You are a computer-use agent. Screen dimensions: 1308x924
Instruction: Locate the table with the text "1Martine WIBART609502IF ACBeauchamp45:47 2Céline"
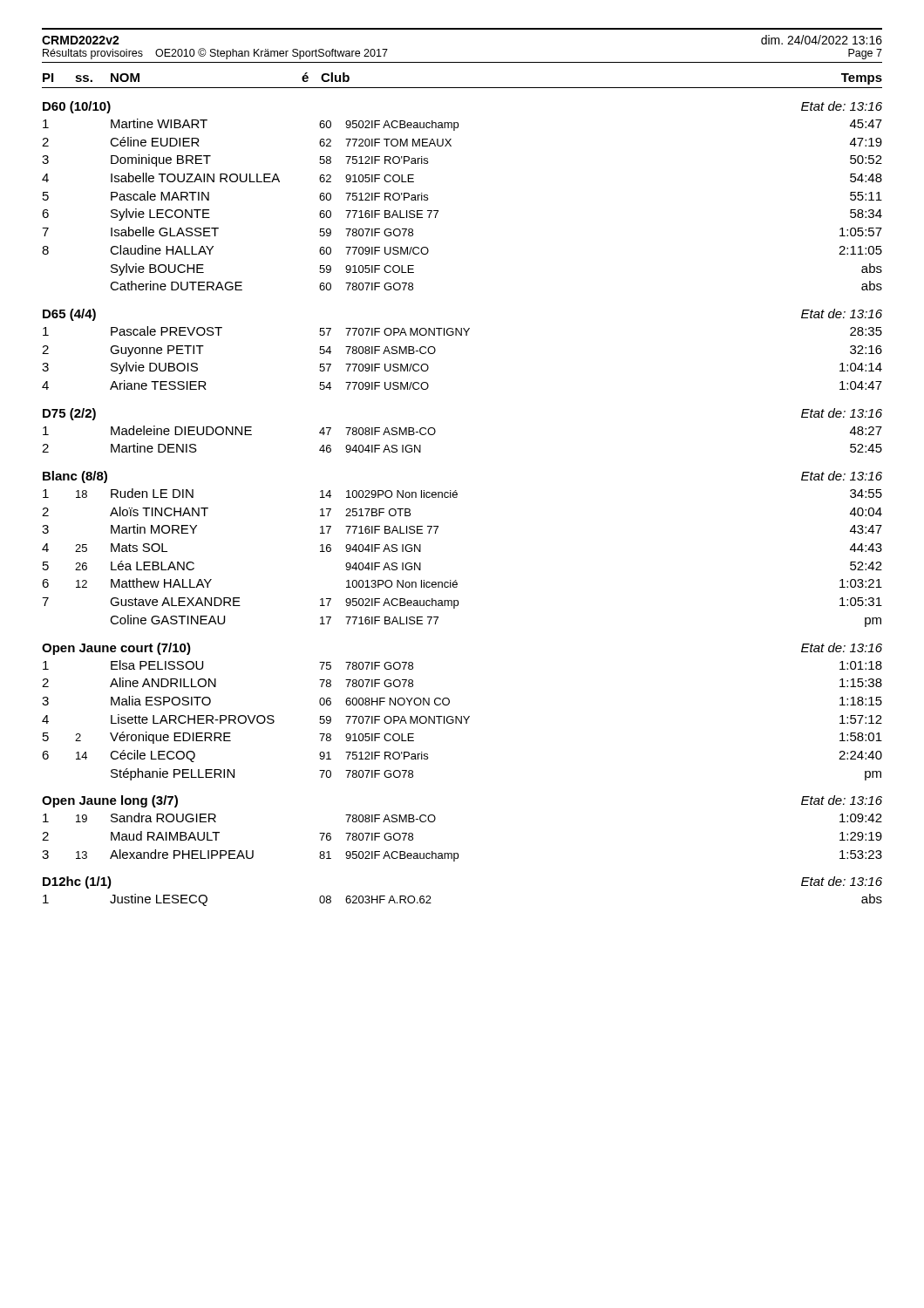click(462, 205)
